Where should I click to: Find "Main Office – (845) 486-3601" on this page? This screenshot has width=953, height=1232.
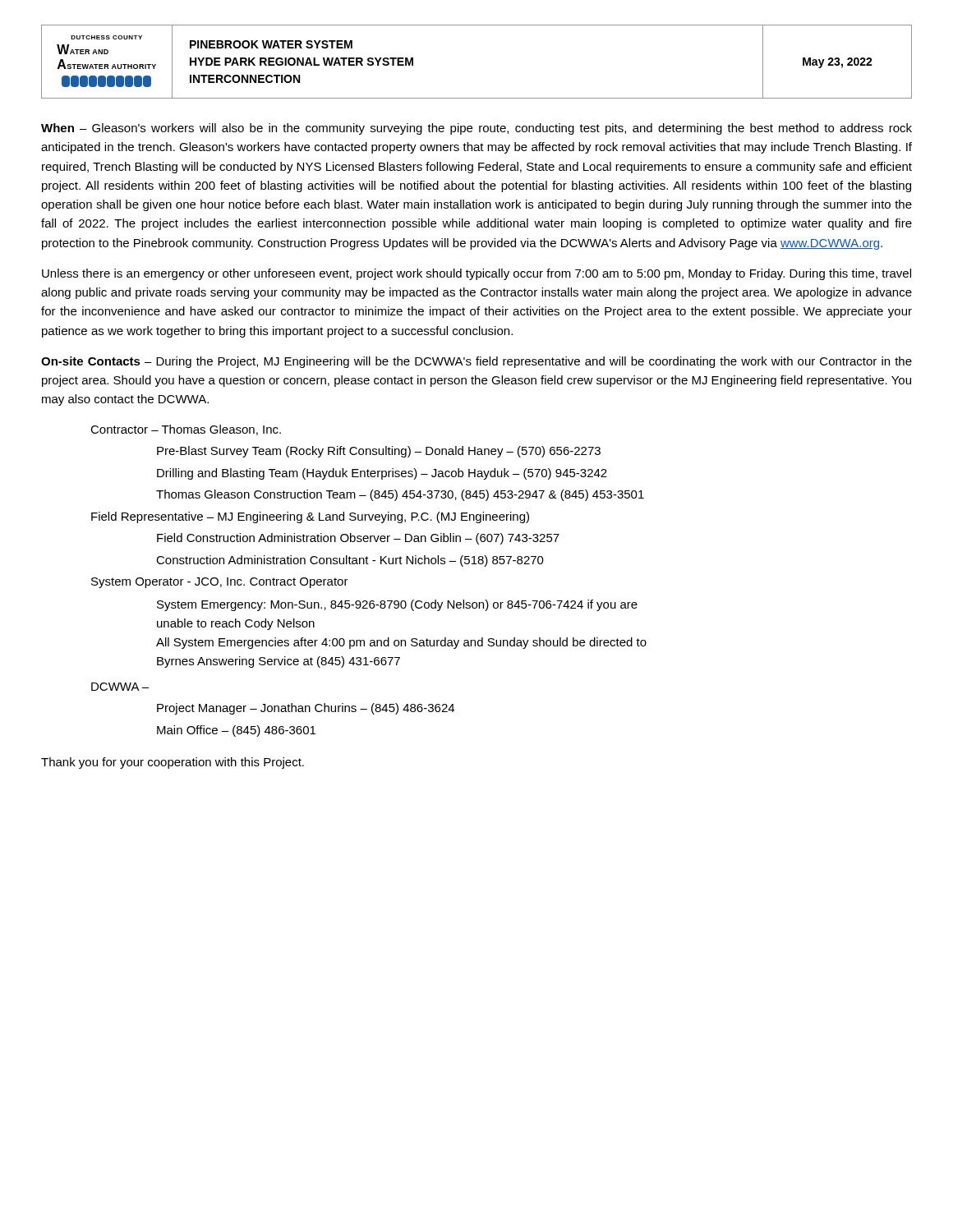(x=236, y=729)
